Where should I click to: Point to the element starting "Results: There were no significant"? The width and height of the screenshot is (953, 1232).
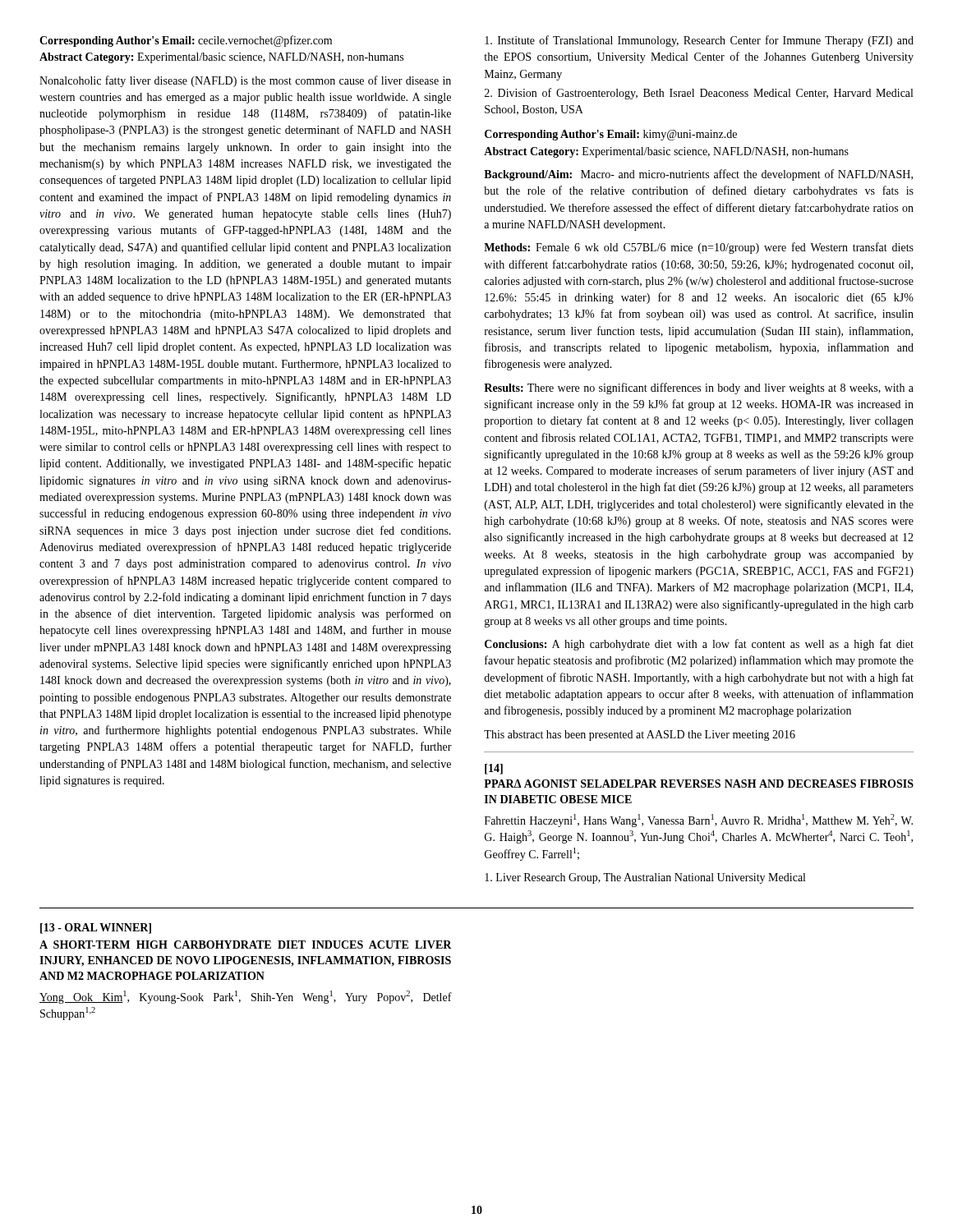[699, 505]
